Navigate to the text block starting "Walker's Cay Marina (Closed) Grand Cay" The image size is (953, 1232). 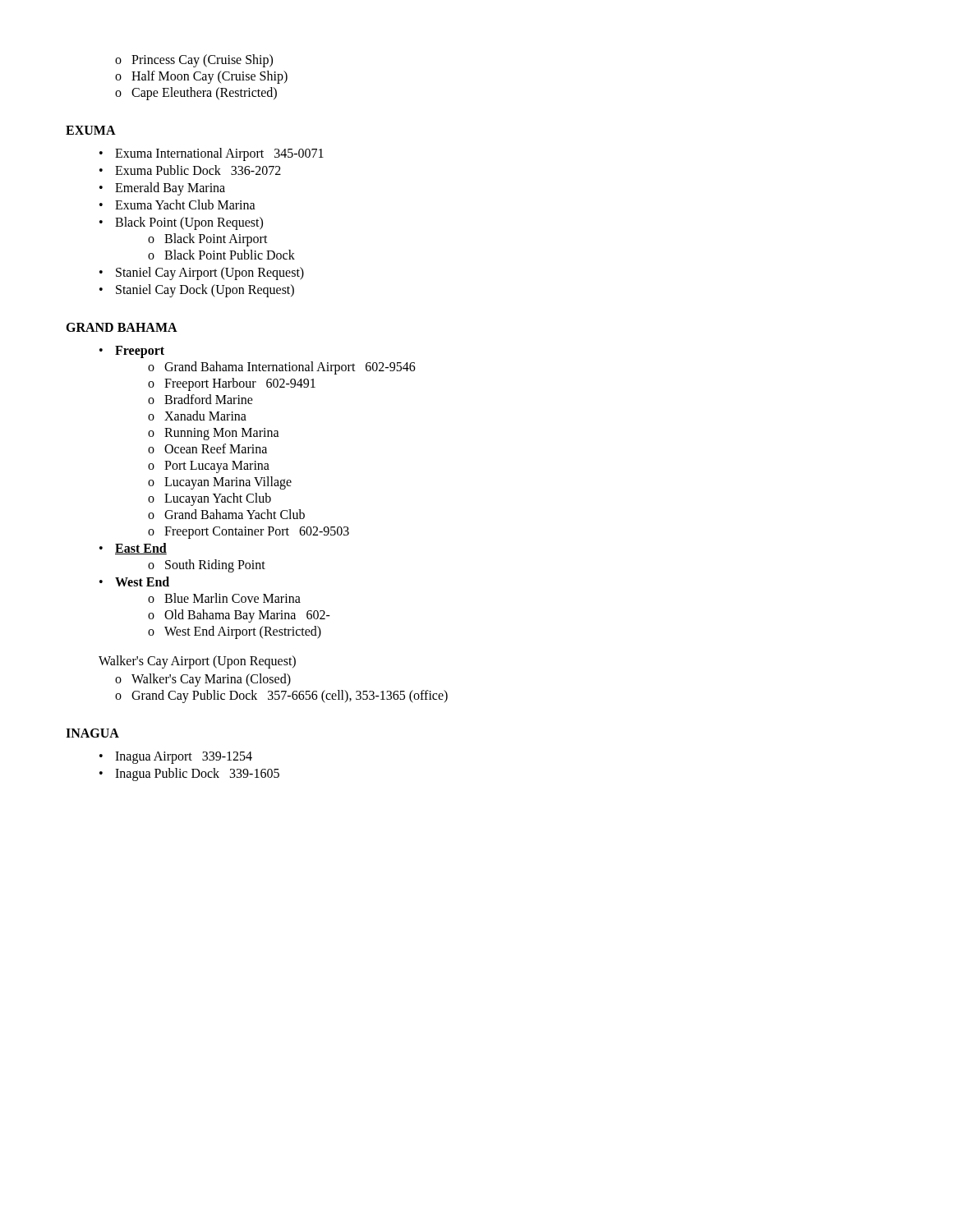[203, 680]
